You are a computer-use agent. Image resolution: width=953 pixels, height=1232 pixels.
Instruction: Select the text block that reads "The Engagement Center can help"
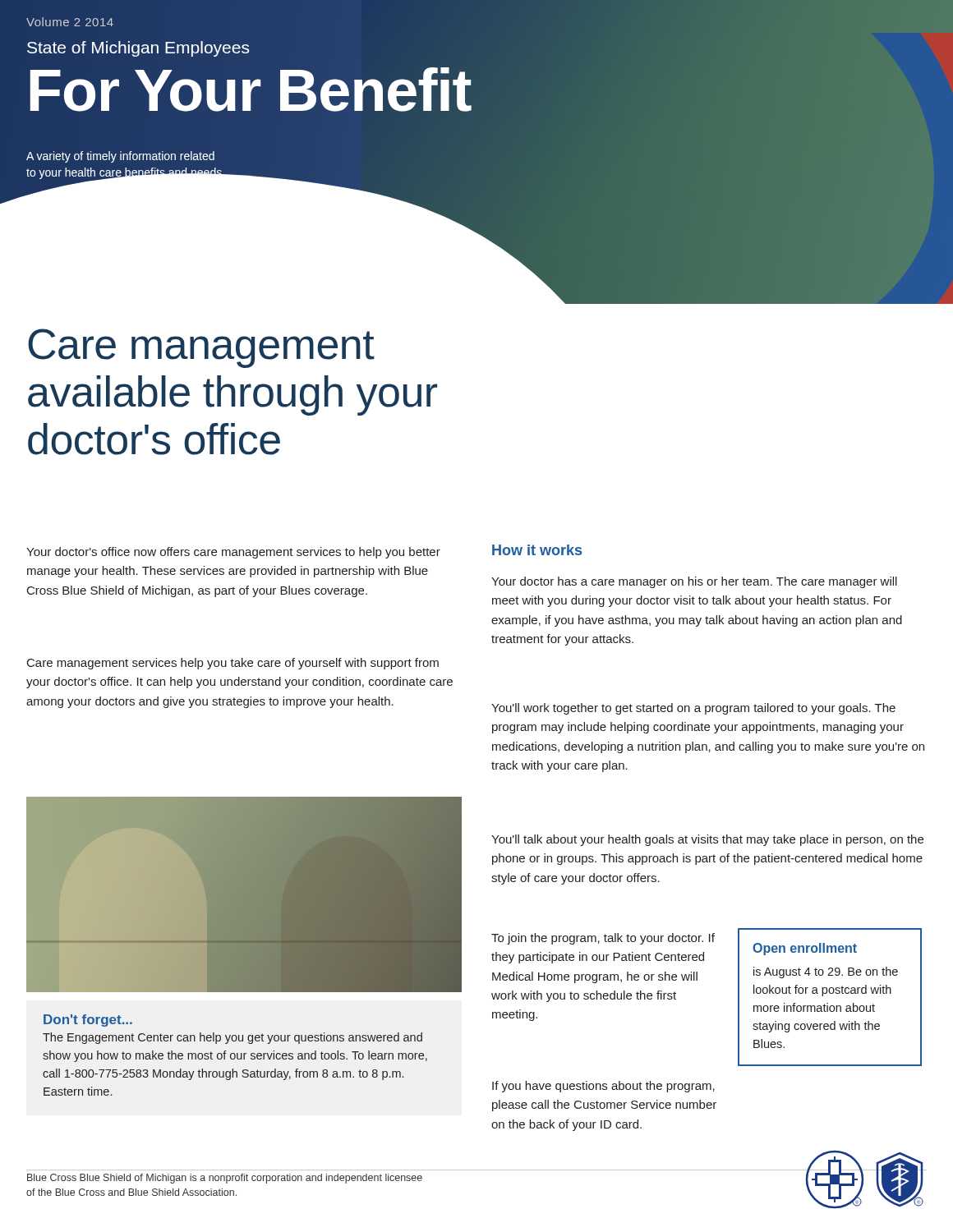(235, 1065)
